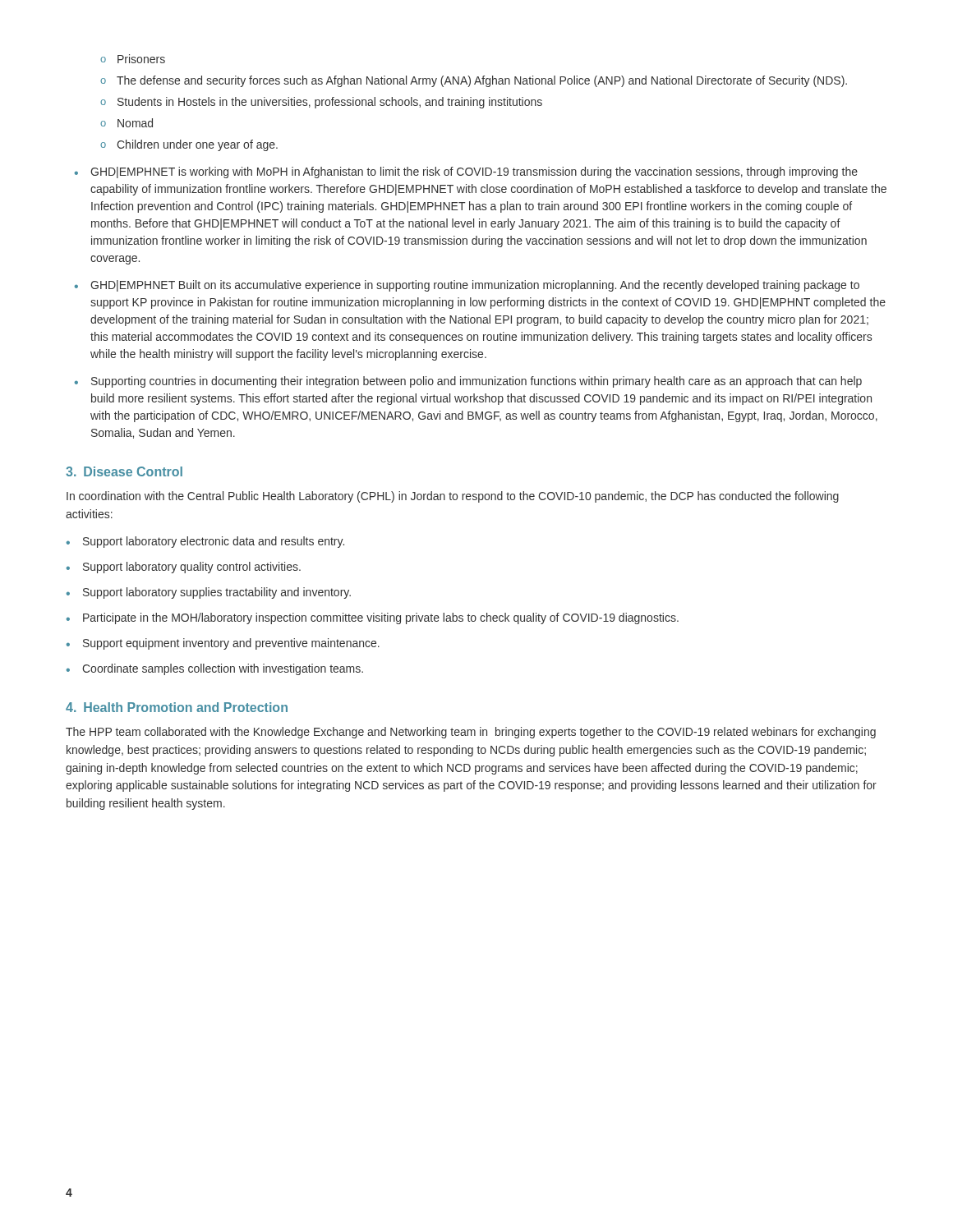953x1232 pixels.
Task: Find the text block starting "The defense and security forces such as Afghan"
Action: (493, 81)
